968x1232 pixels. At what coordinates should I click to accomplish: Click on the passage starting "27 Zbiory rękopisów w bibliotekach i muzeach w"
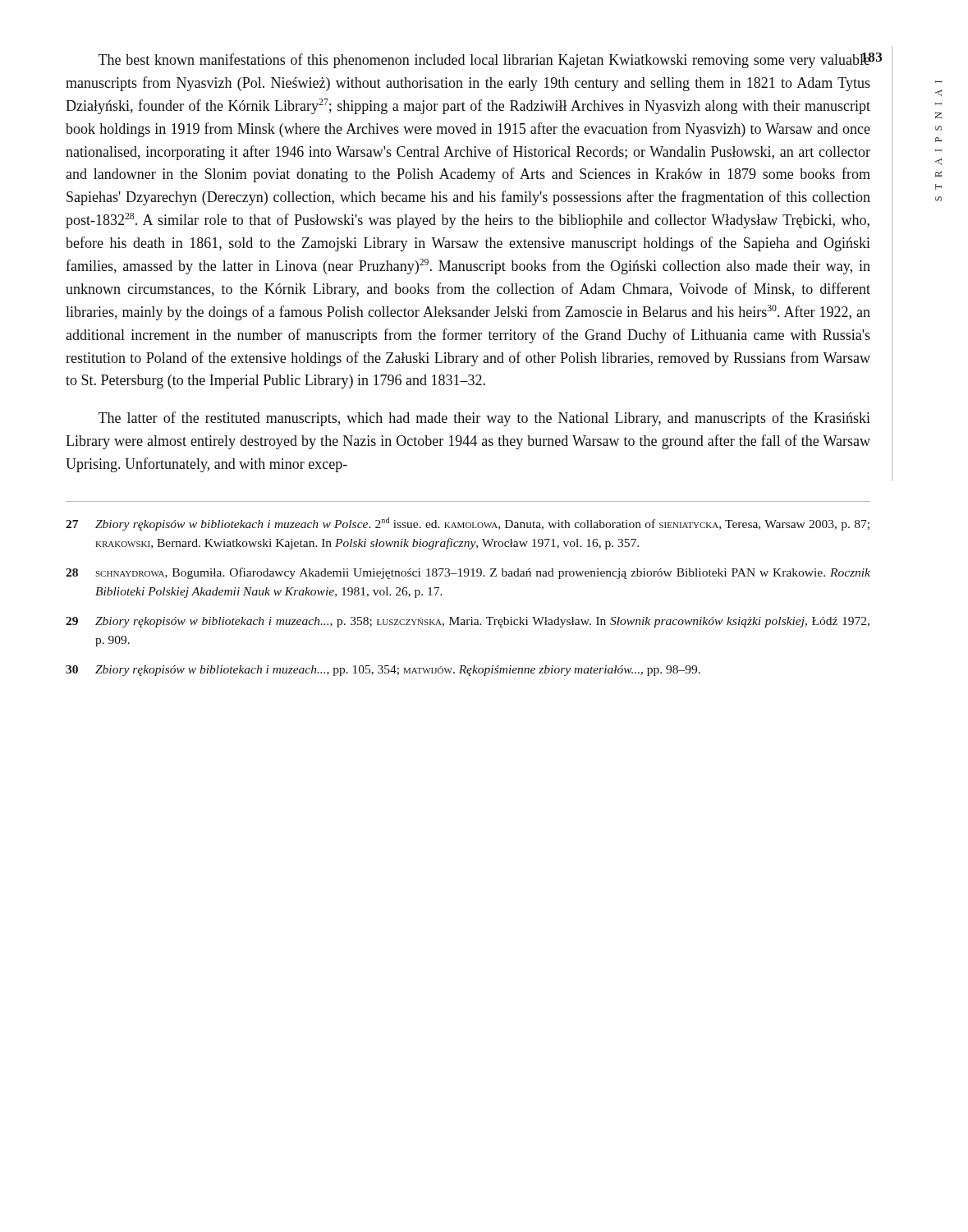click(468, 534)
